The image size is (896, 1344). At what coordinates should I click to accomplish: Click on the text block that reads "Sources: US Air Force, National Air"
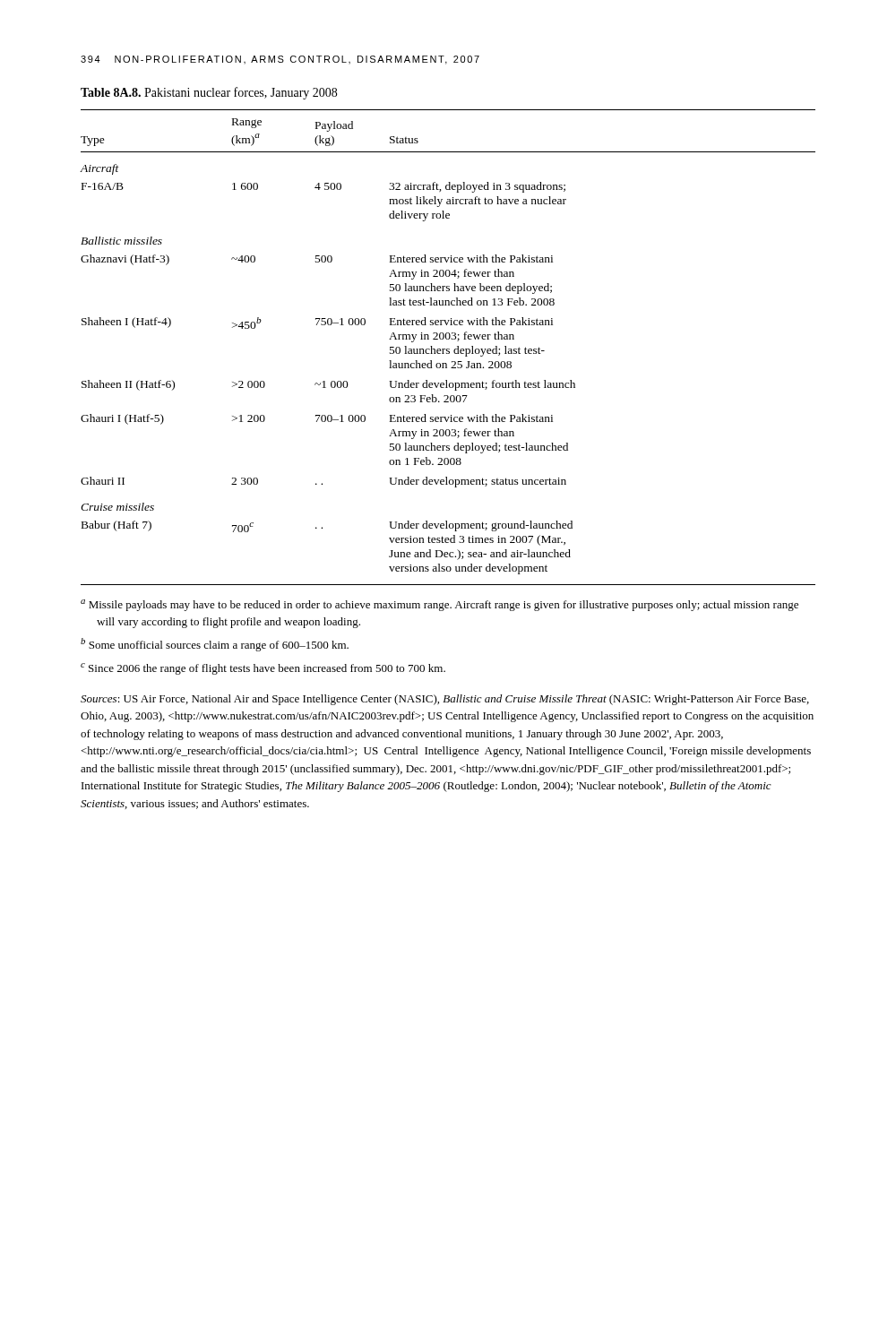pos(448,751)
